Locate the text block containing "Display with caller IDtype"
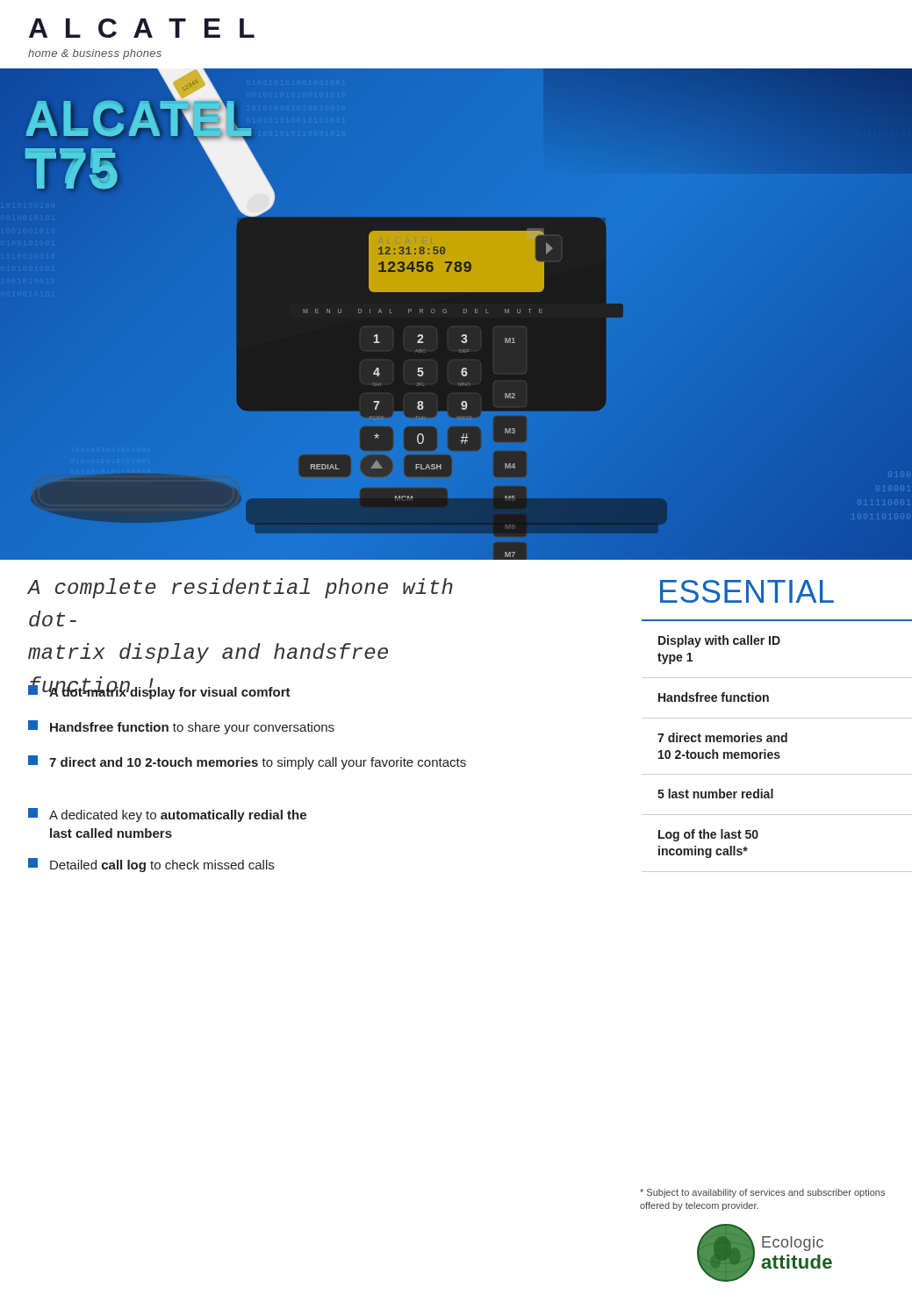 [x=719, y=649]
